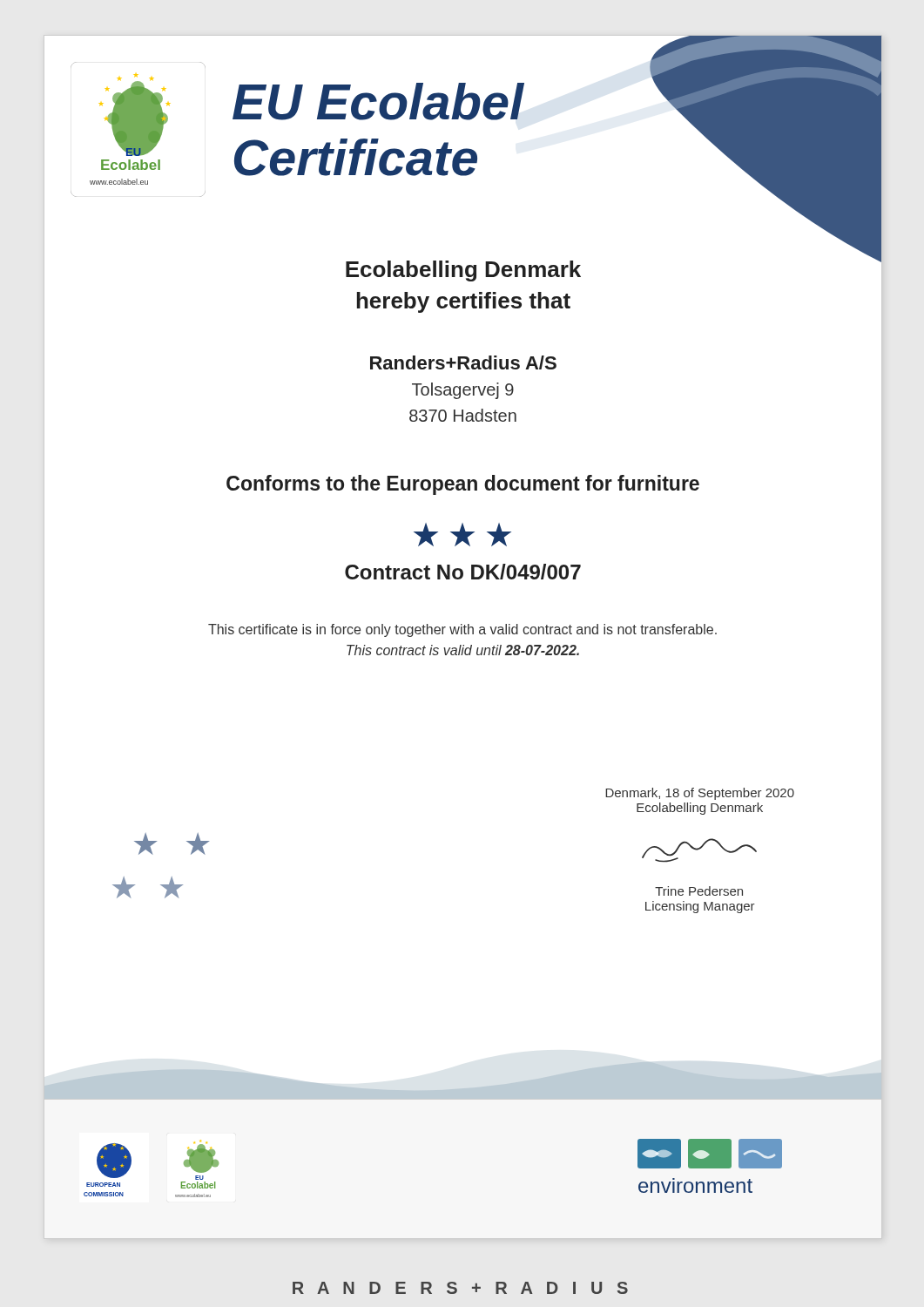Click on the text containing "Licensing Manager"

[x=699, y=906]
